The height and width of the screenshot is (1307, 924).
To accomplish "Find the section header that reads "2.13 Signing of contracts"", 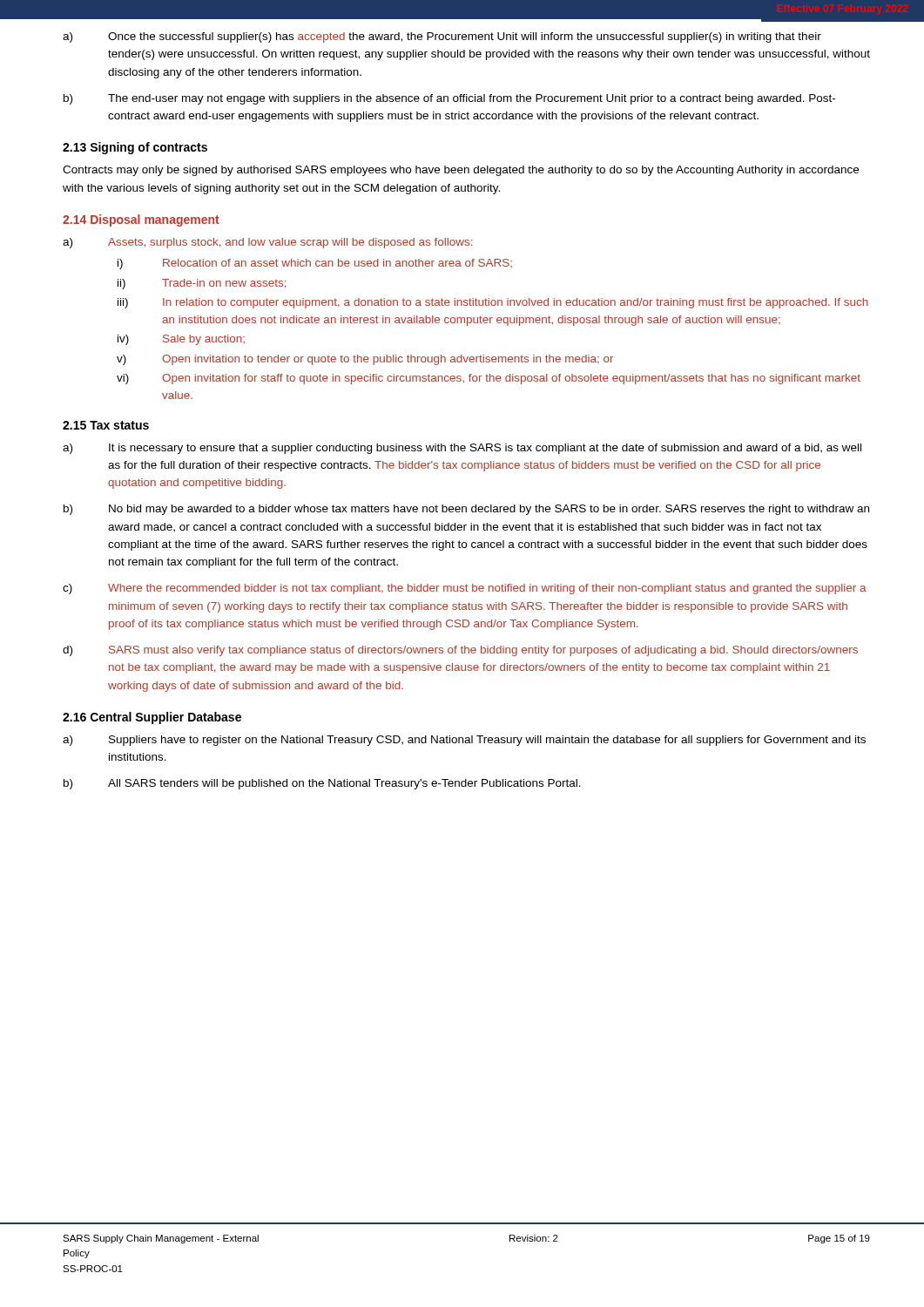I will tap(135, 147).
